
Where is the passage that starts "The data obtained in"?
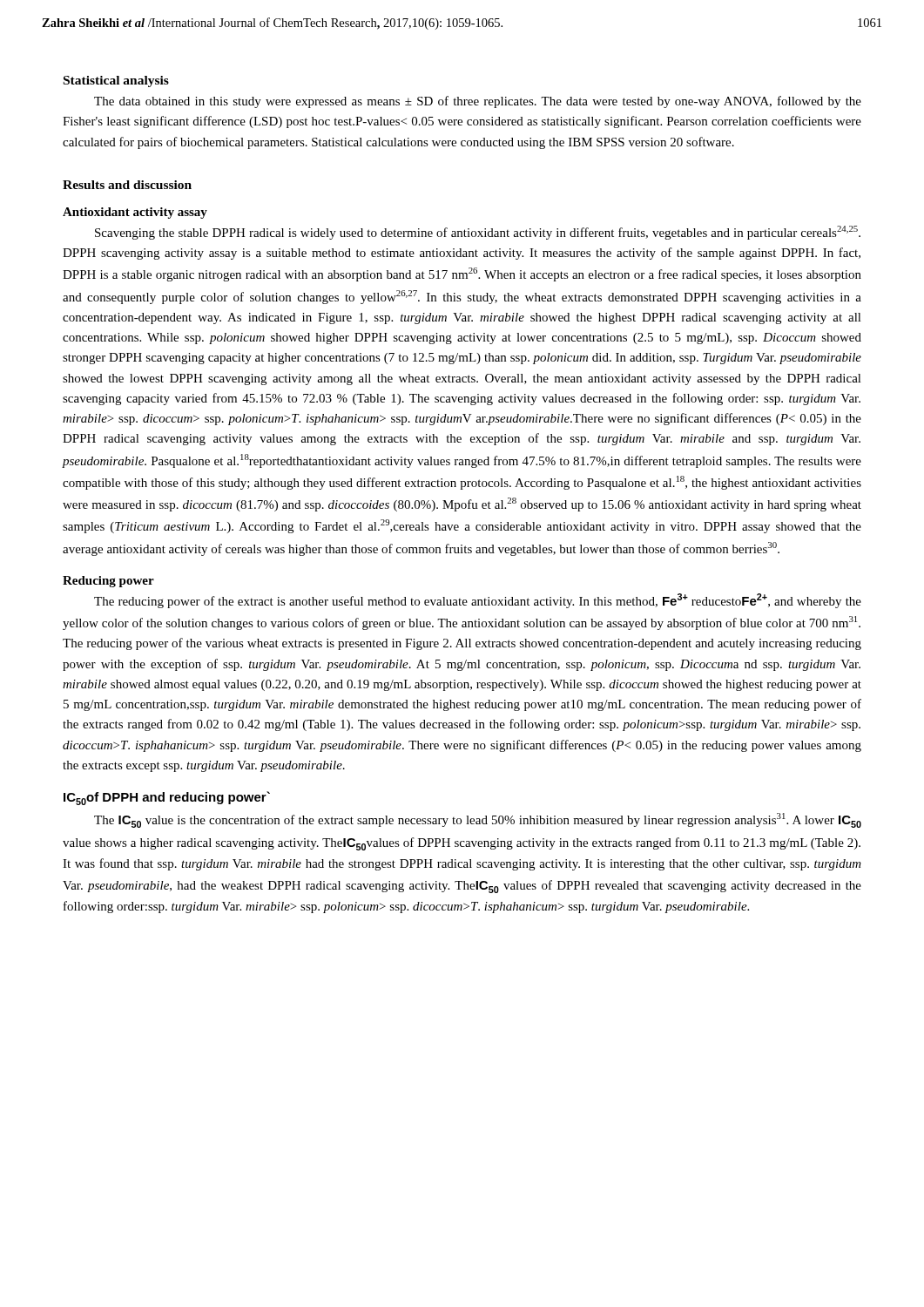(462, 121)
